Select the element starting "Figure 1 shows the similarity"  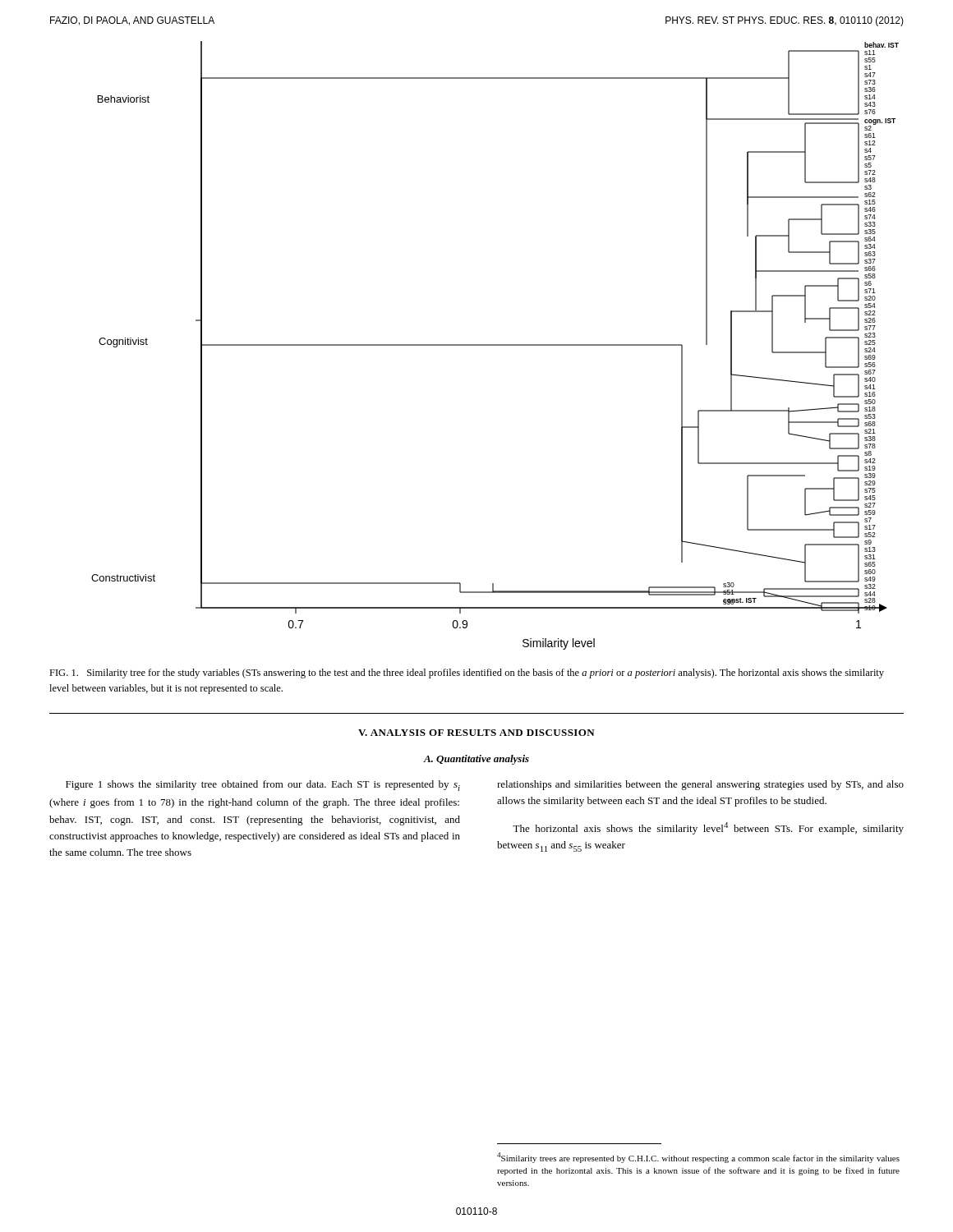[x=255, y=818]
